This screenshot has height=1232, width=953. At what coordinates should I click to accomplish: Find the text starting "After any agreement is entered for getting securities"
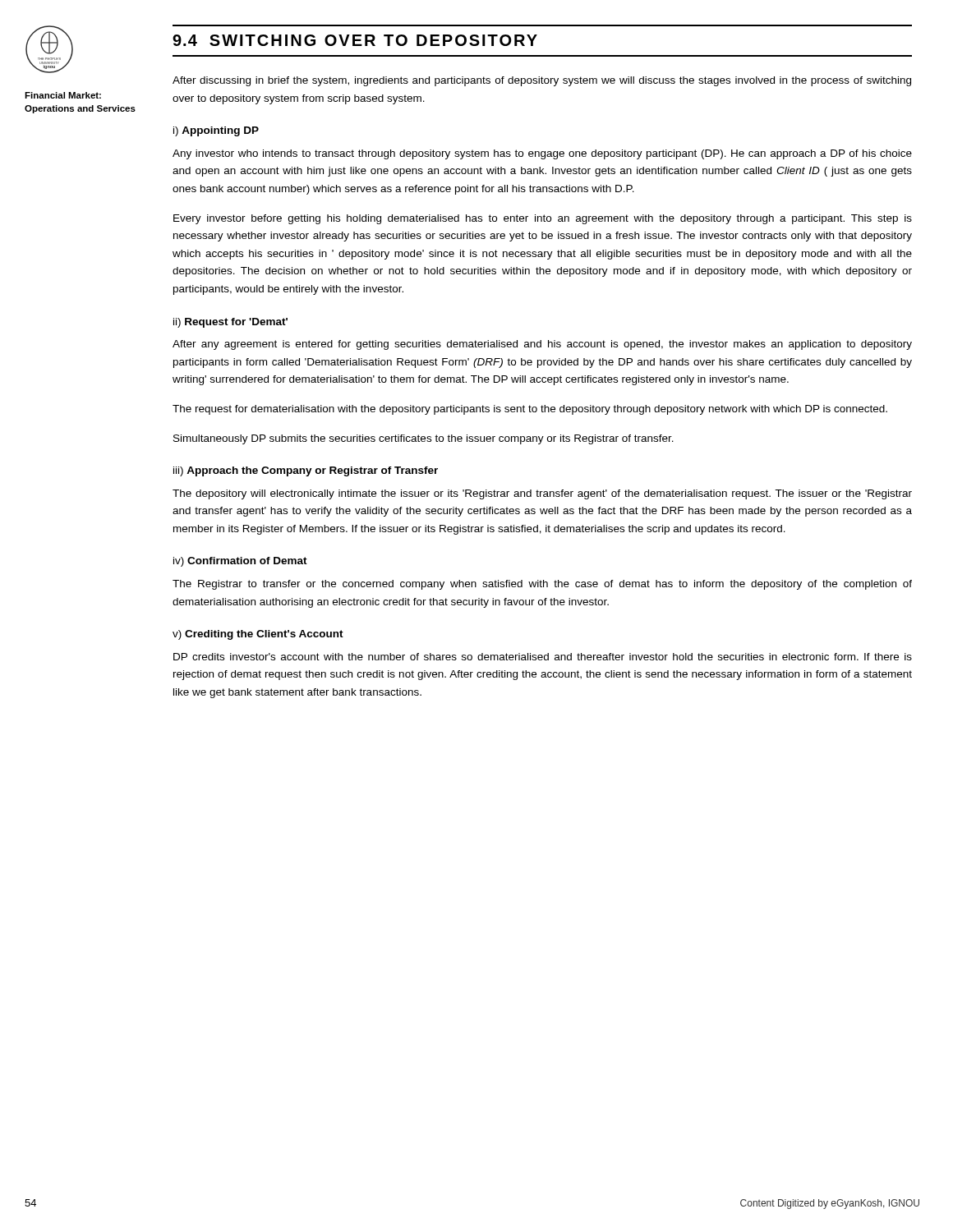[x=542, y=362]
